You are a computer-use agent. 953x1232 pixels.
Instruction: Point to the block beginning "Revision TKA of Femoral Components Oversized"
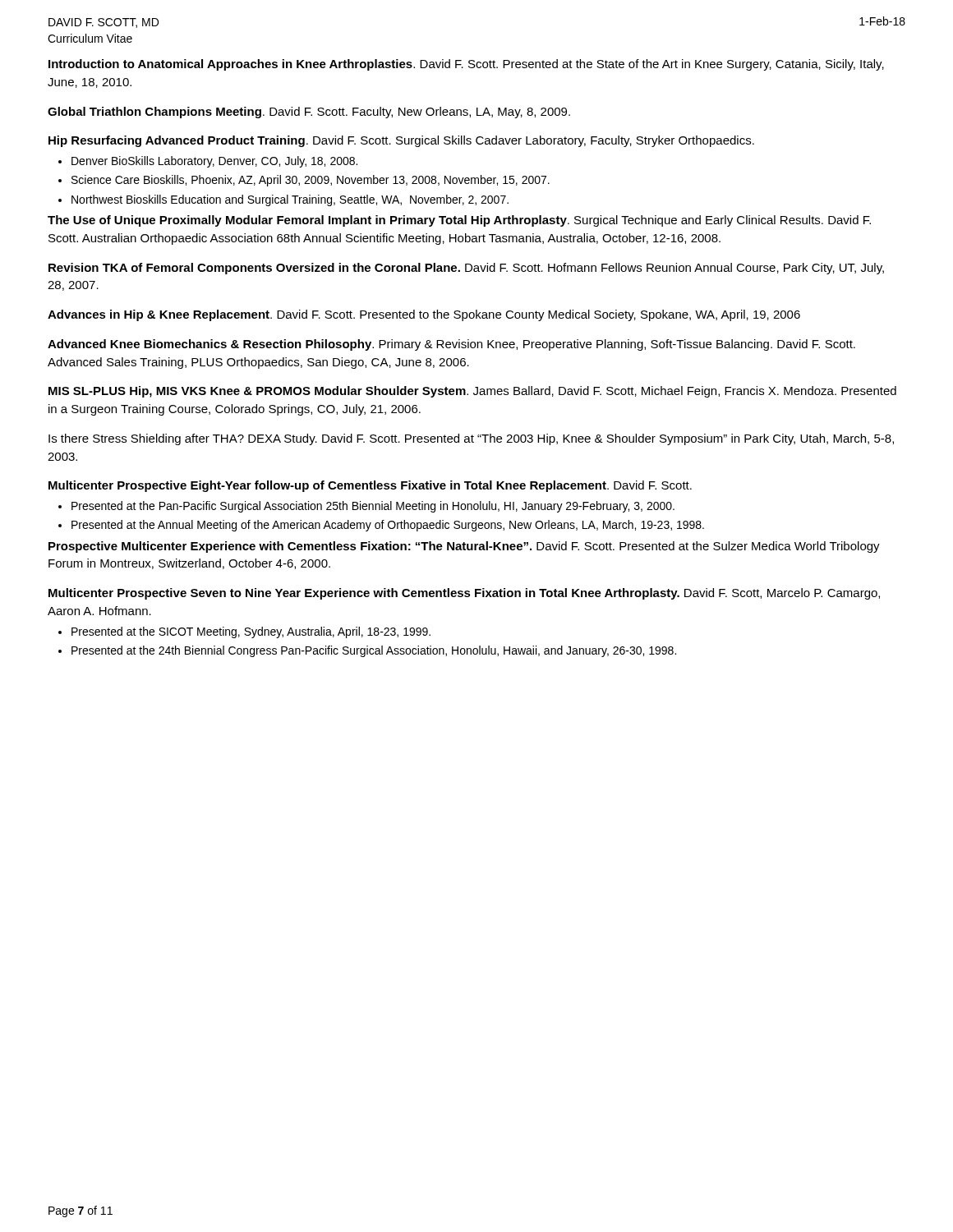point(466,276)
